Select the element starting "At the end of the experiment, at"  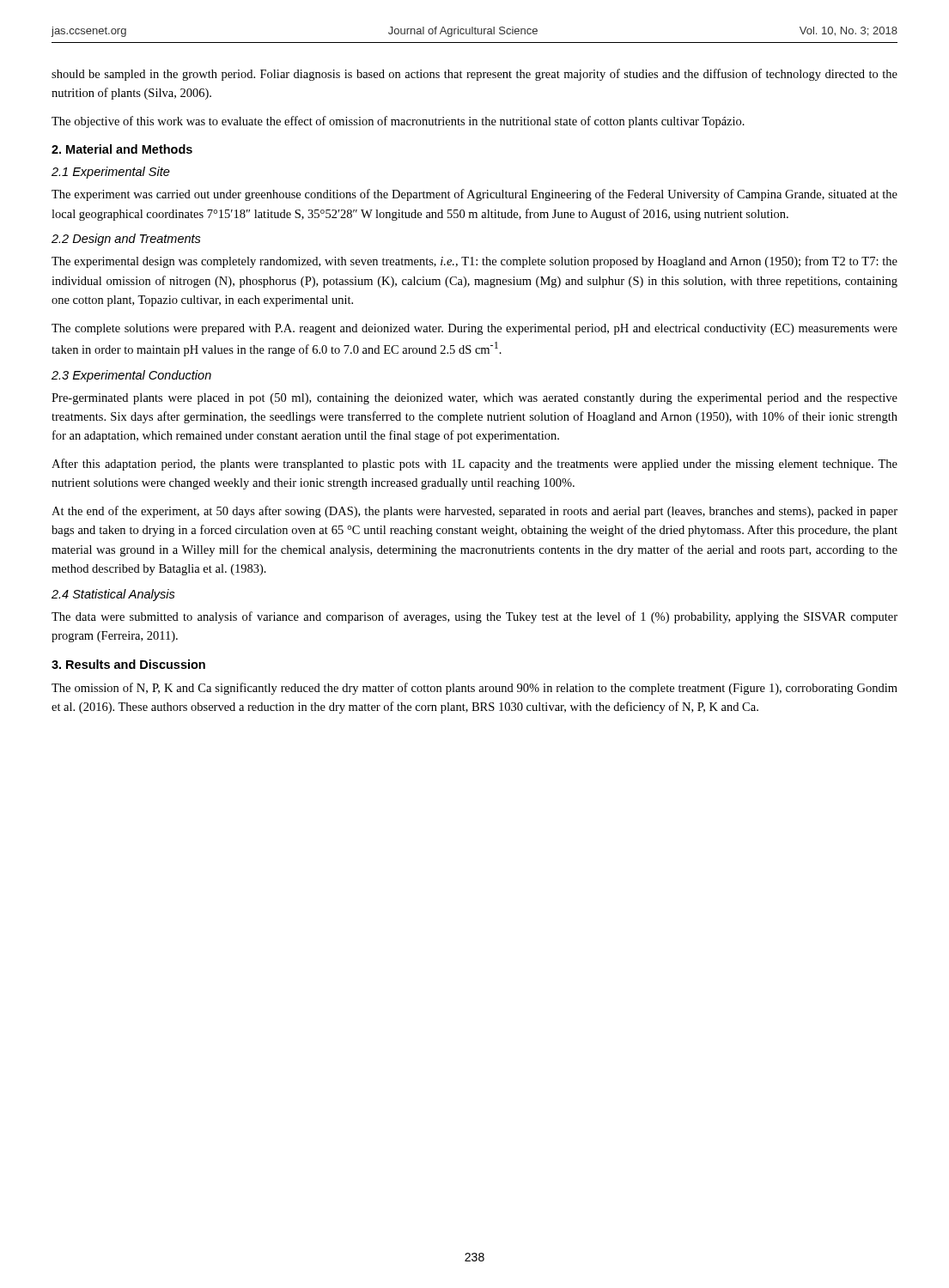[474, 540]
